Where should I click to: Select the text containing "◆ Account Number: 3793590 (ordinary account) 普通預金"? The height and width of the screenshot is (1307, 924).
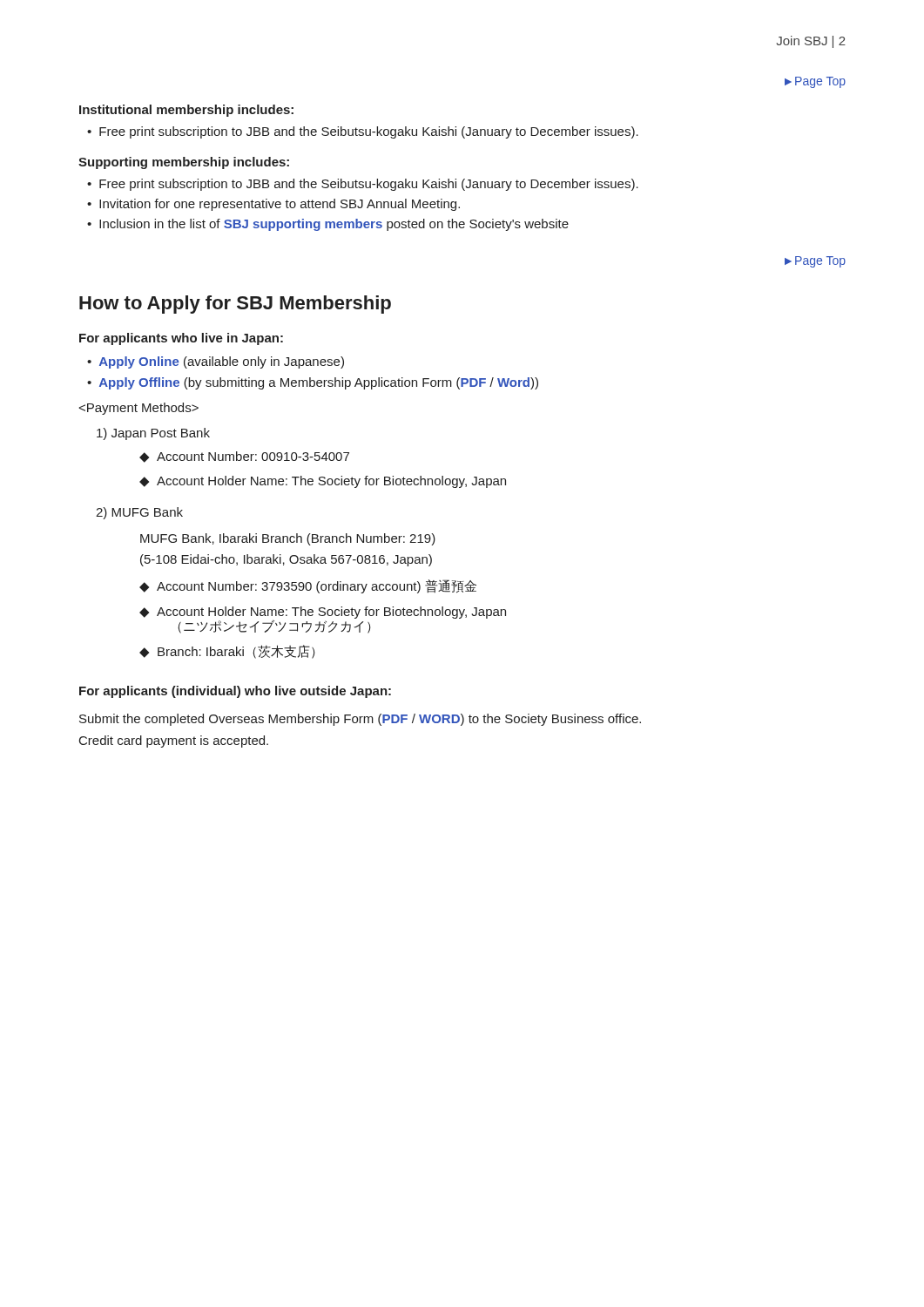click(308, 587)
